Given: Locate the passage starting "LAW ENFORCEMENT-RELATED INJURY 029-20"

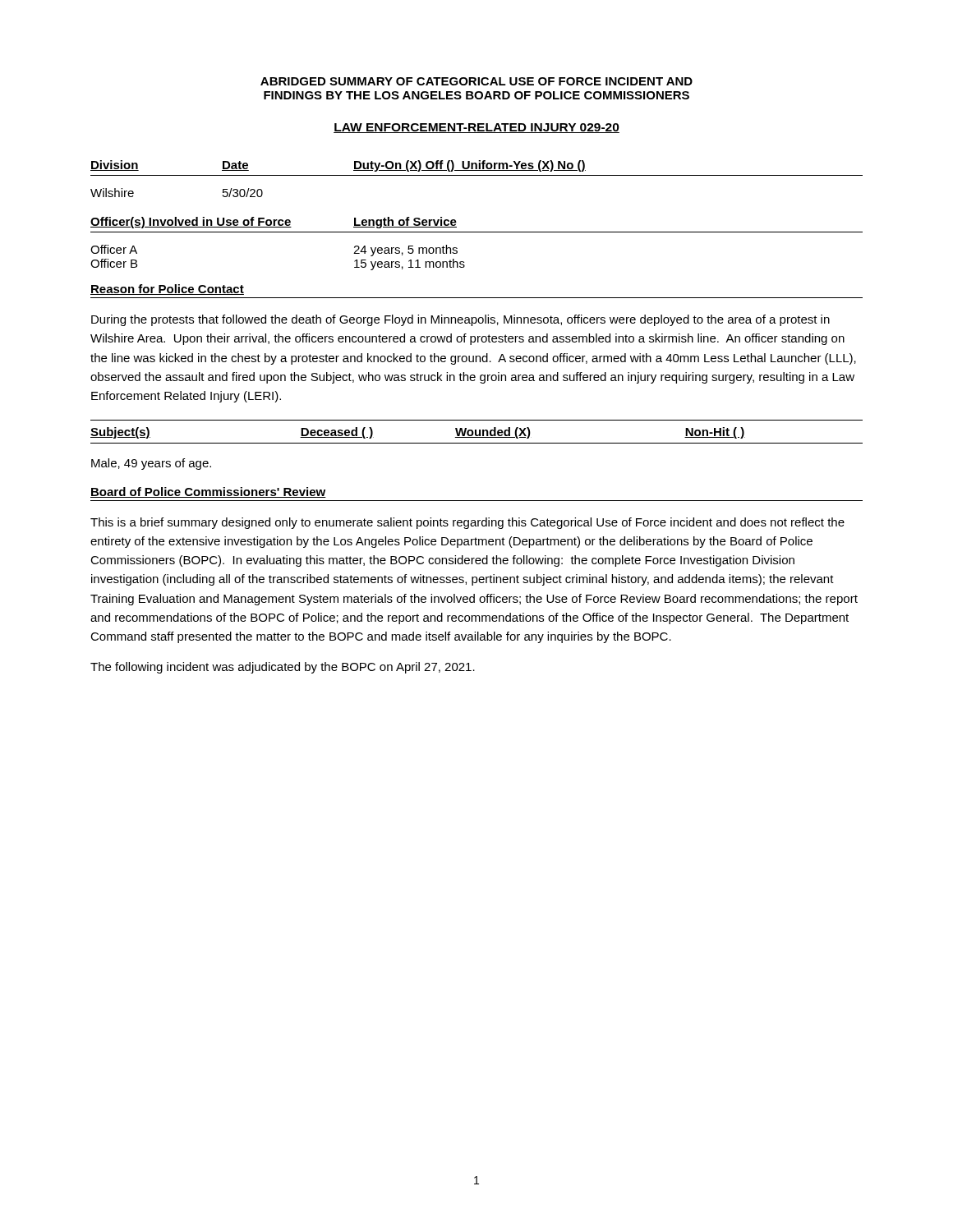Looking at the screenshot, I should (476, 127).
